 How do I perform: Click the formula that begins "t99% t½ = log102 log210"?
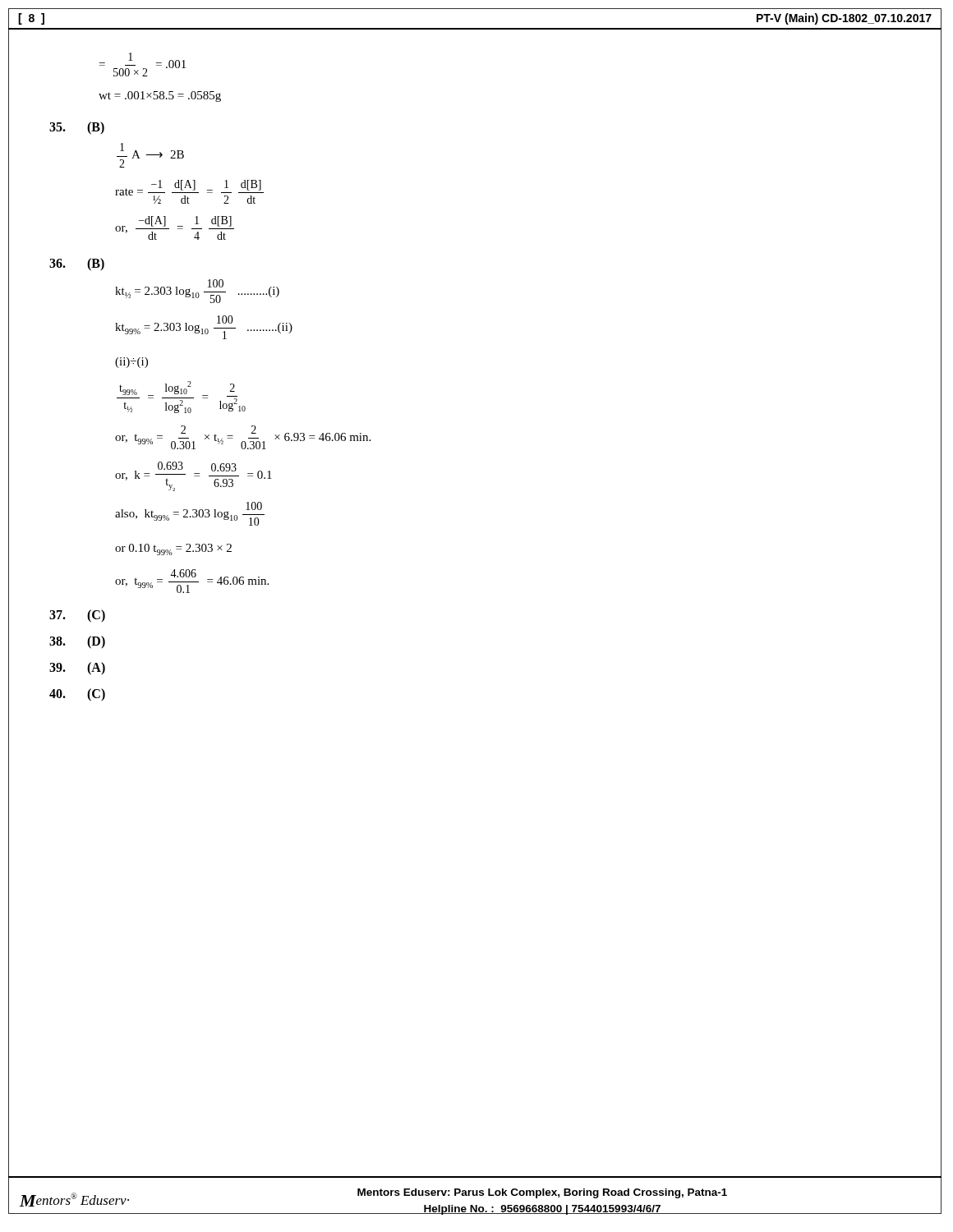[182, 398]
